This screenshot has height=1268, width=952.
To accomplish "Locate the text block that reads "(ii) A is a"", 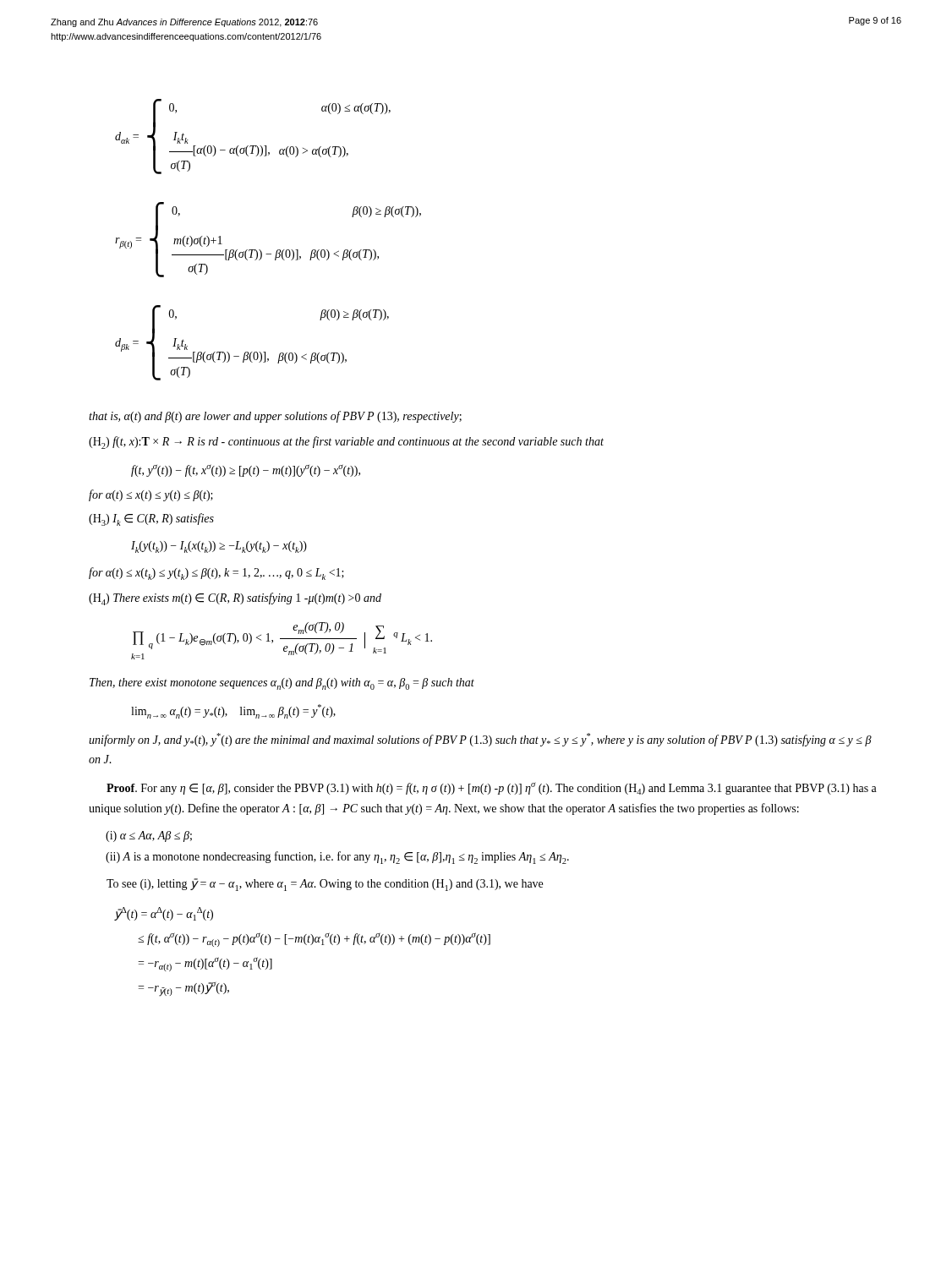I will (x=338, y=858).
